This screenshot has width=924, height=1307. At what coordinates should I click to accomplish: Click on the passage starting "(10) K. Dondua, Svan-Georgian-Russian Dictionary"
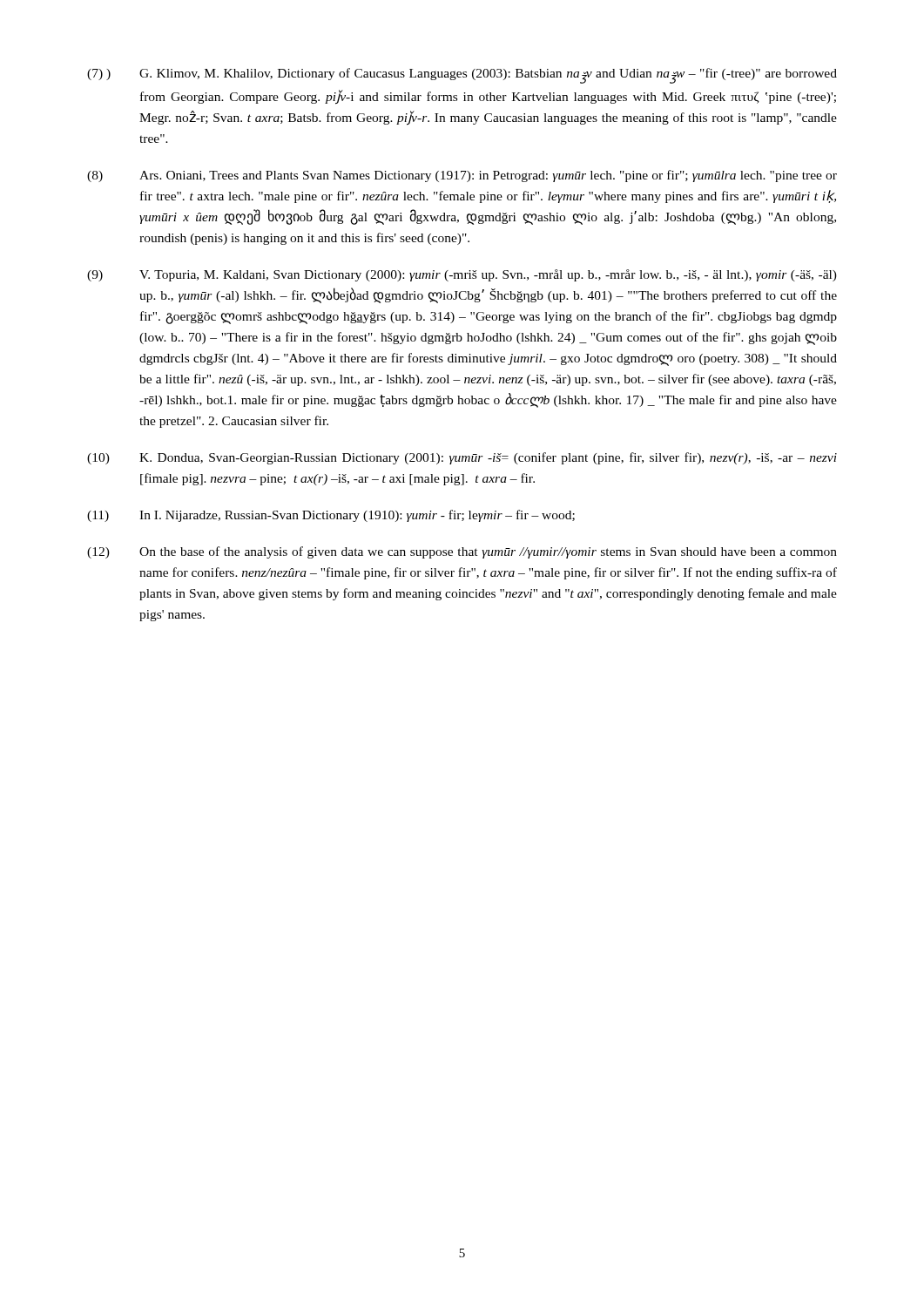[462, 468]
